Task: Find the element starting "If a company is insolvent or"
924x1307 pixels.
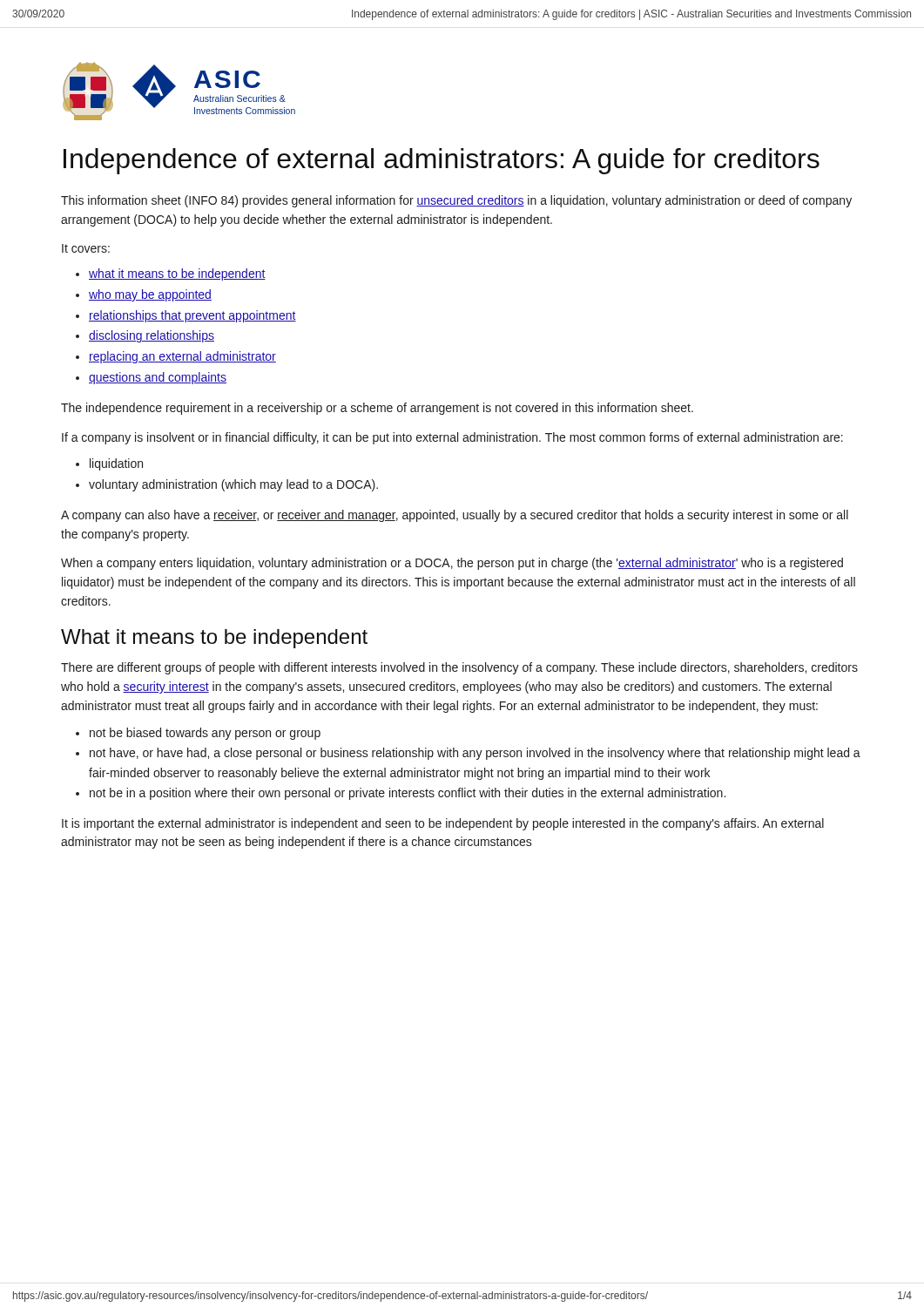Action: point(452,437)
